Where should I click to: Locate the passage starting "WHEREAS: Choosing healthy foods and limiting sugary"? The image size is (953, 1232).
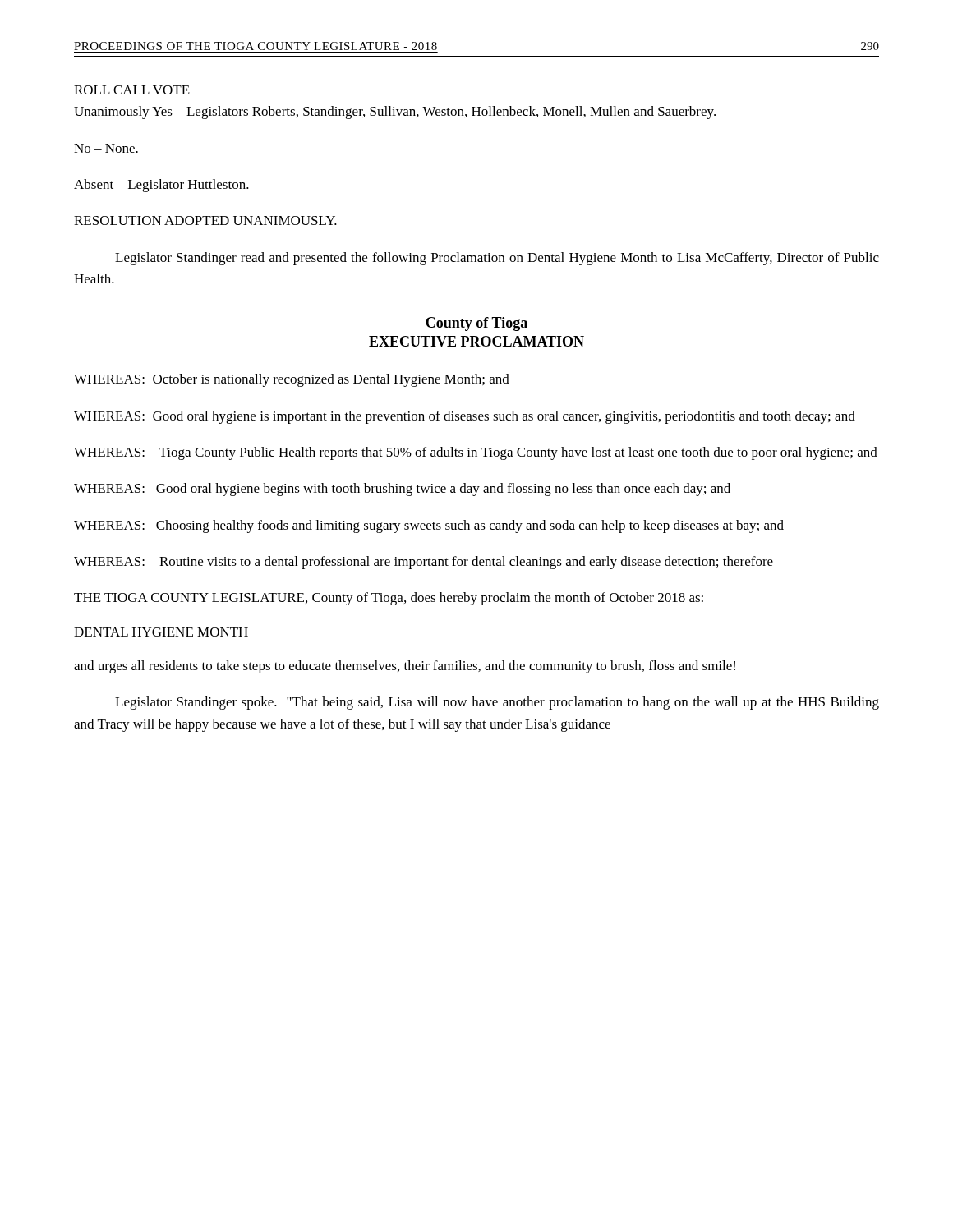(429, 525)
